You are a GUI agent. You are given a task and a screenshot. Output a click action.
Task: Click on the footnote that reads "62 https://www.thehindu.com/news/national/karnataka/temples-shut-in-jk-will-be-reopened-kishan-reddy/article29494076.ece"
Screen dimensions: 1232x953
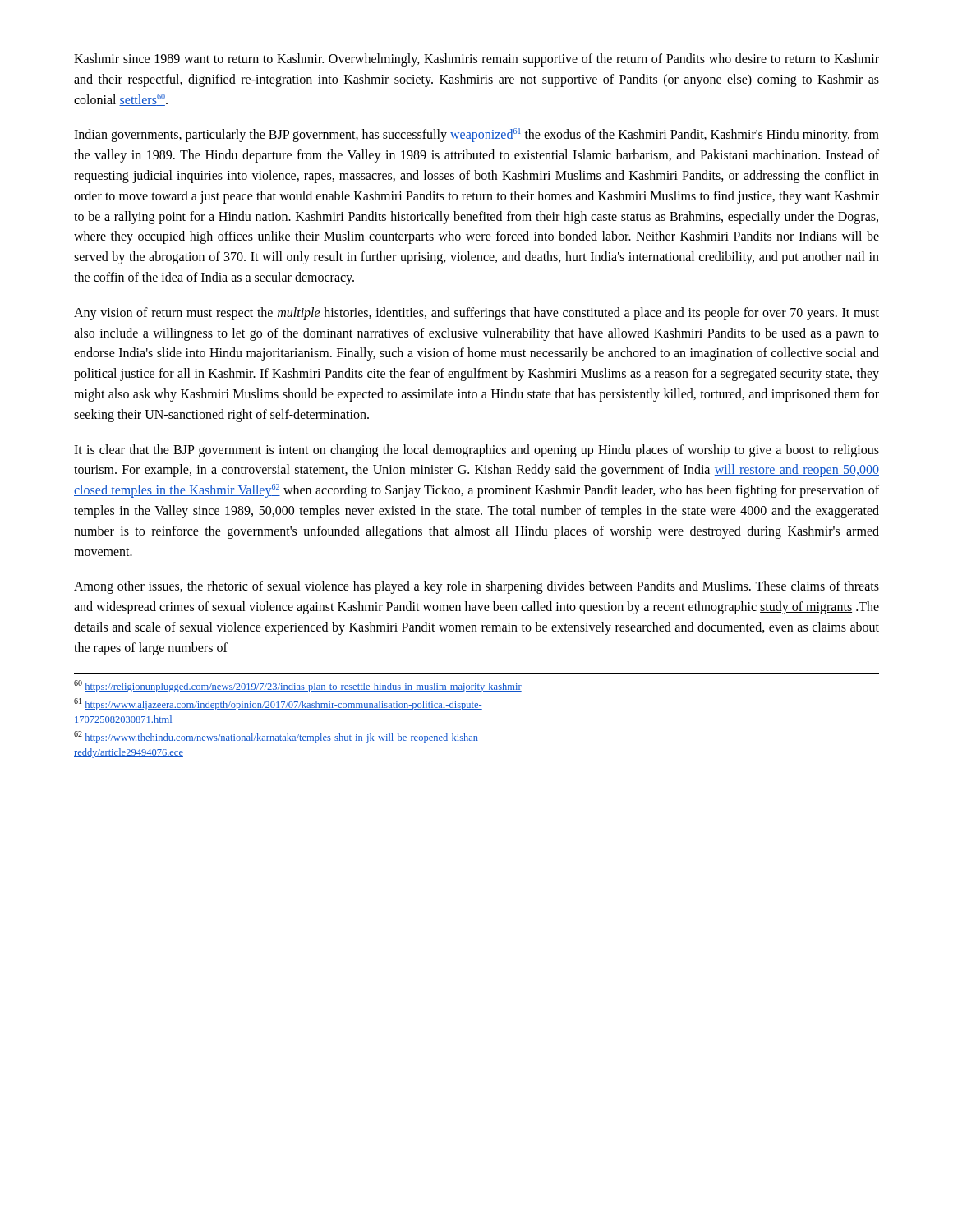[278, 744]
